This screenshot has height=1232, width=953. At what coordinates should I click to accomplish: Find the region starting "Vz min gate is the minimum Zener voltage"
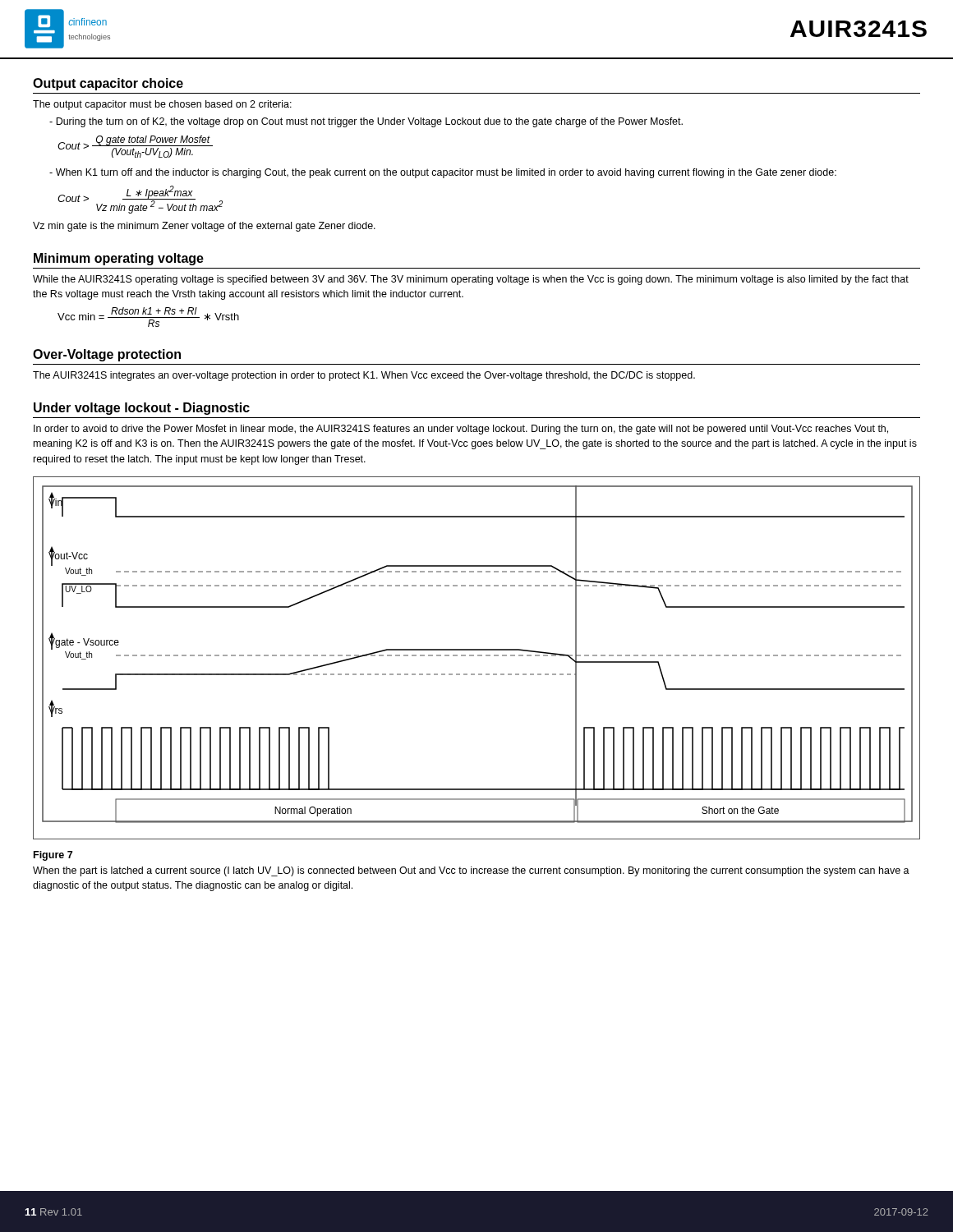click(204, 226)
